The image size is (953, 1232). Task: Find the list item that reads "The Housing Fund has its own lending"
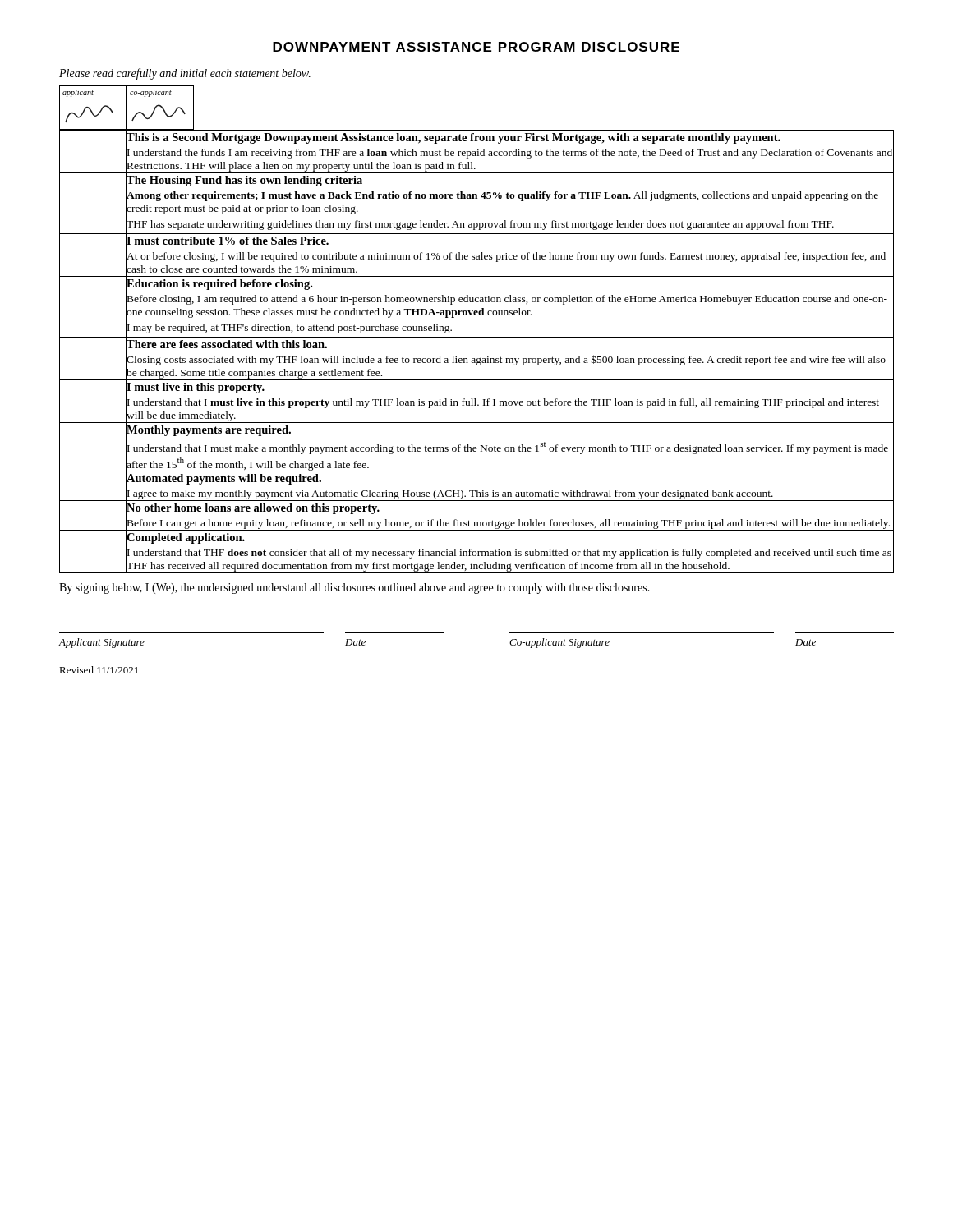tap(510, 202)
